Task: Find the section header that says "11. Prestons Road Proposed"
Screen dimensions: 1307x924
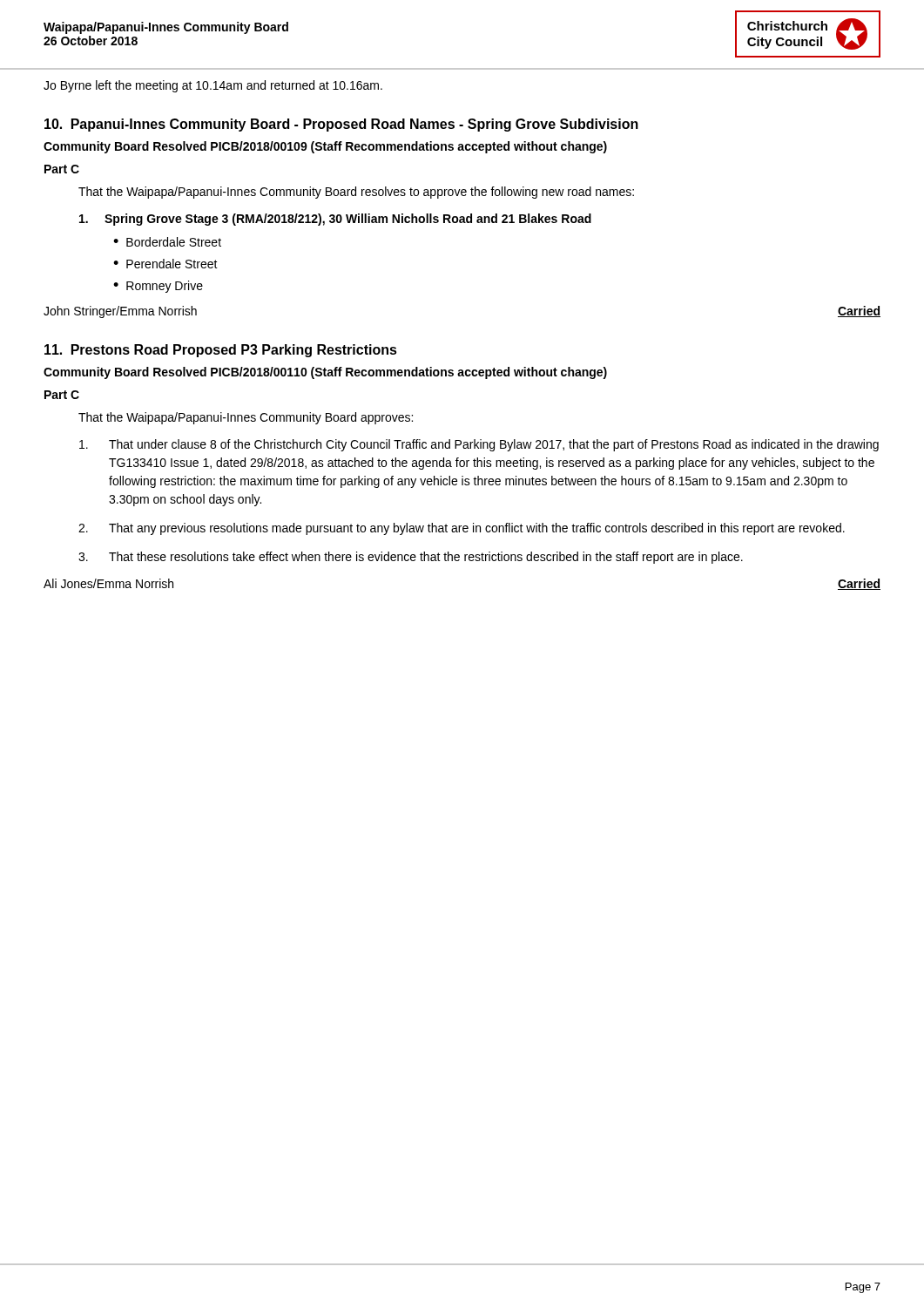Action: coord(220,350)
